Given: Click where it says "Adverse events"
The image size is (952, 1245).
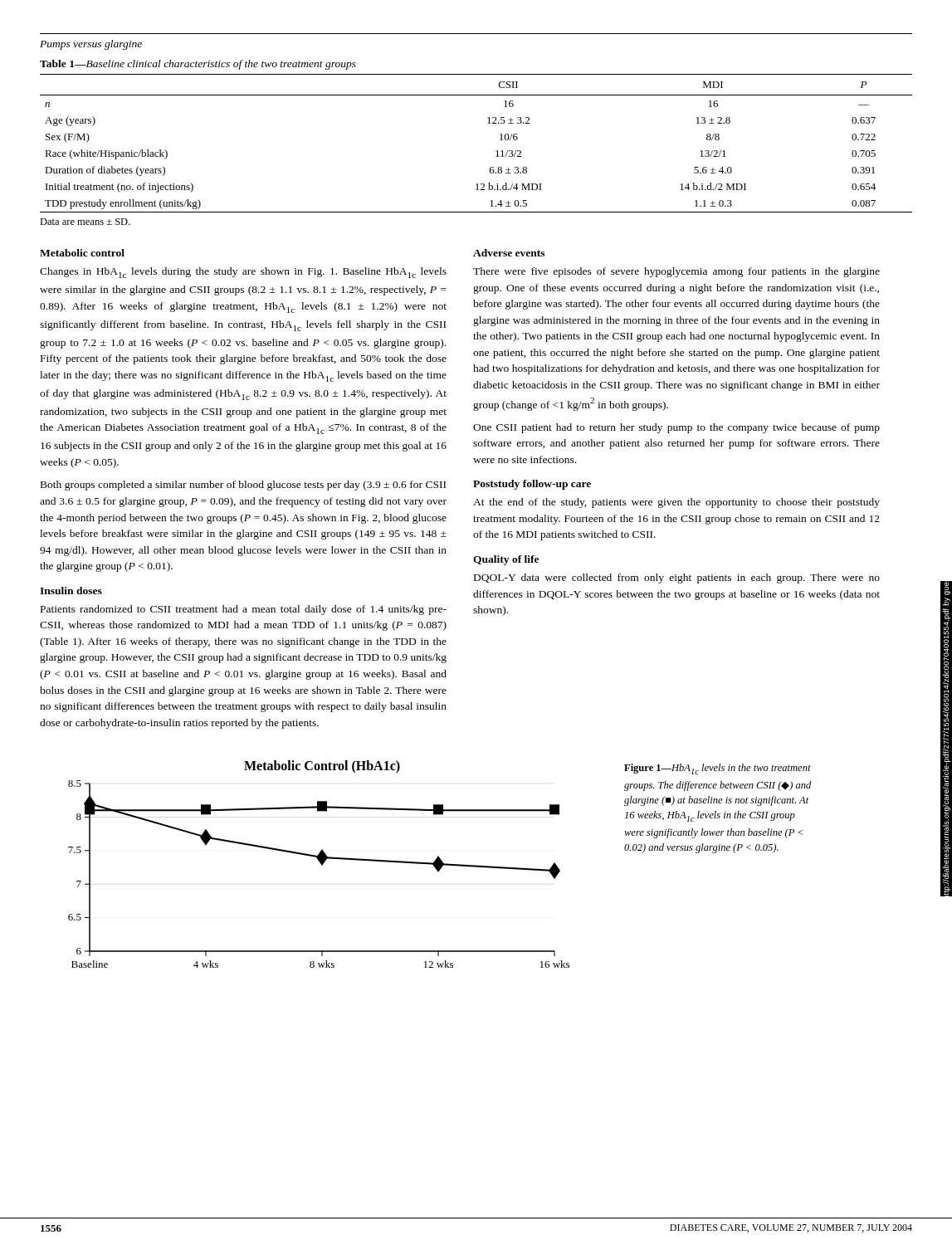Looking at the screenshot, I should click(509, 253).
